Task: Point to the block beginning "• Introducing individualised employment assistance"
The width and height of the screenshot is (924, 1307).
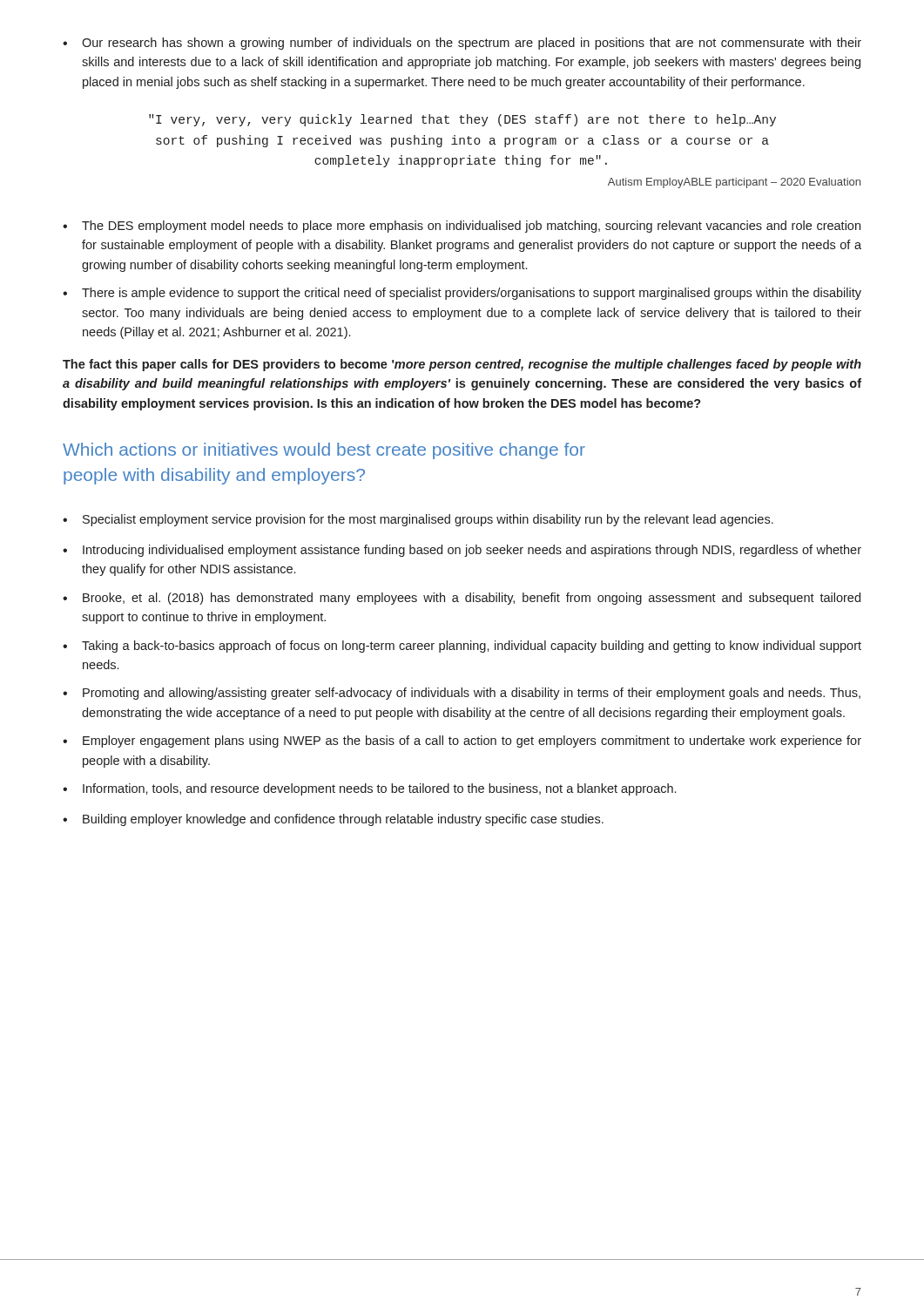Action: coord(462,560)
